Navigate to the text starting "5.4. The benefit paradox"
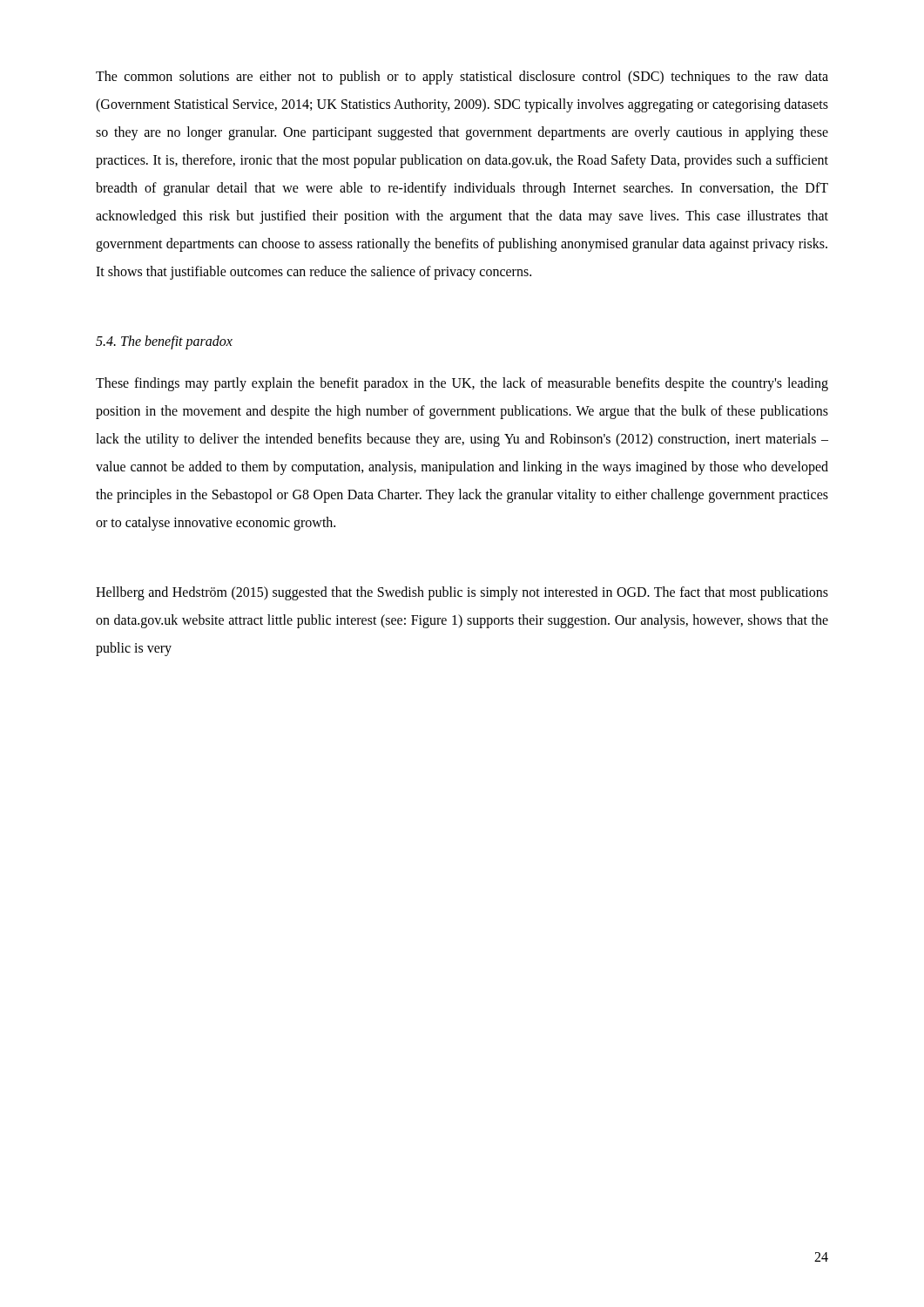924x1307 pixels. click(x=164, y=341)
